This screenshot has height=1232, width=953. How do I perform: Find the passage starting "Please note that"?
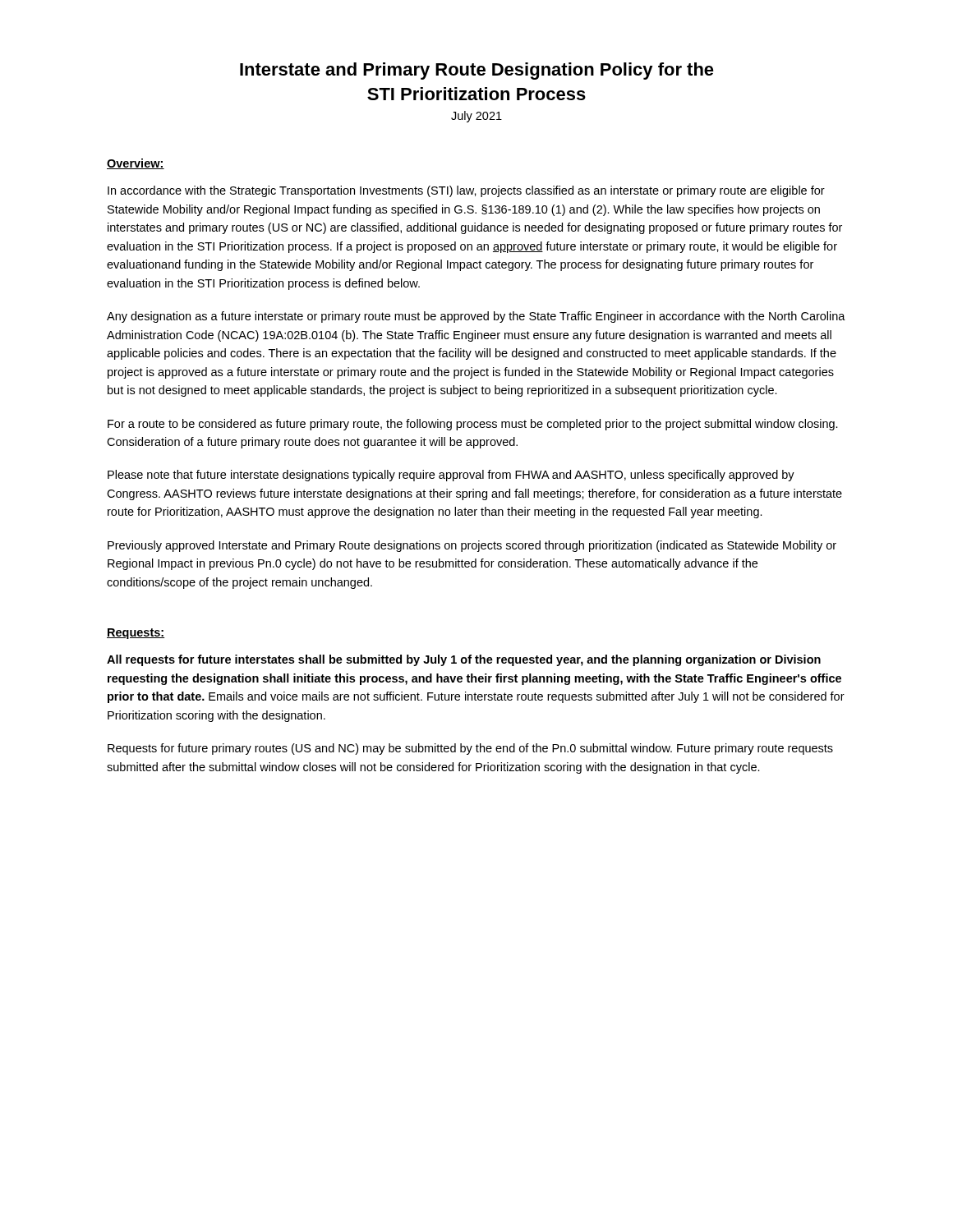[475, 494]
